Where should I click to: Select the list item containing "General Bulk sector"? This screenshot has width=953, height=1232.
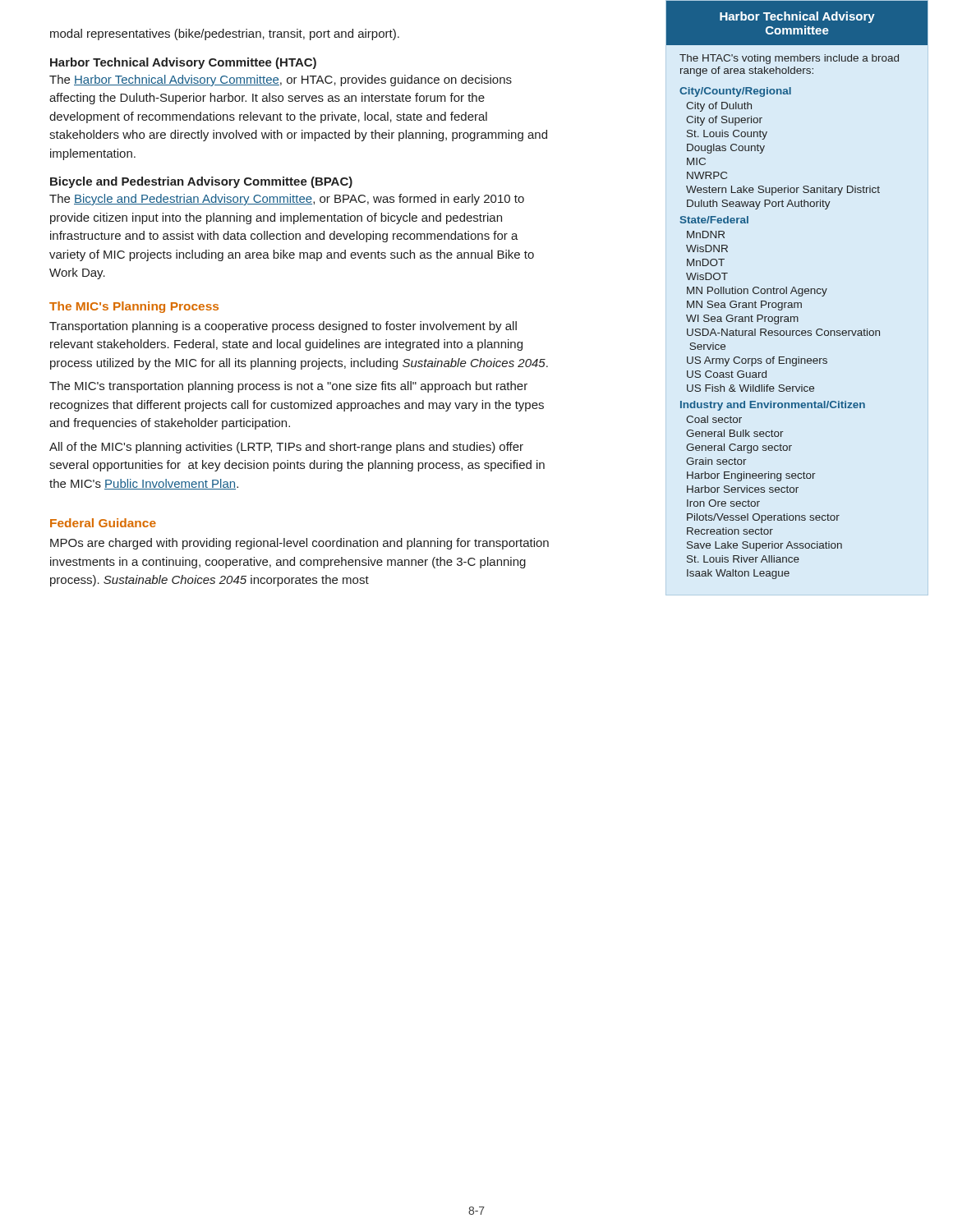pyautogui.click(x=735, y=433)
